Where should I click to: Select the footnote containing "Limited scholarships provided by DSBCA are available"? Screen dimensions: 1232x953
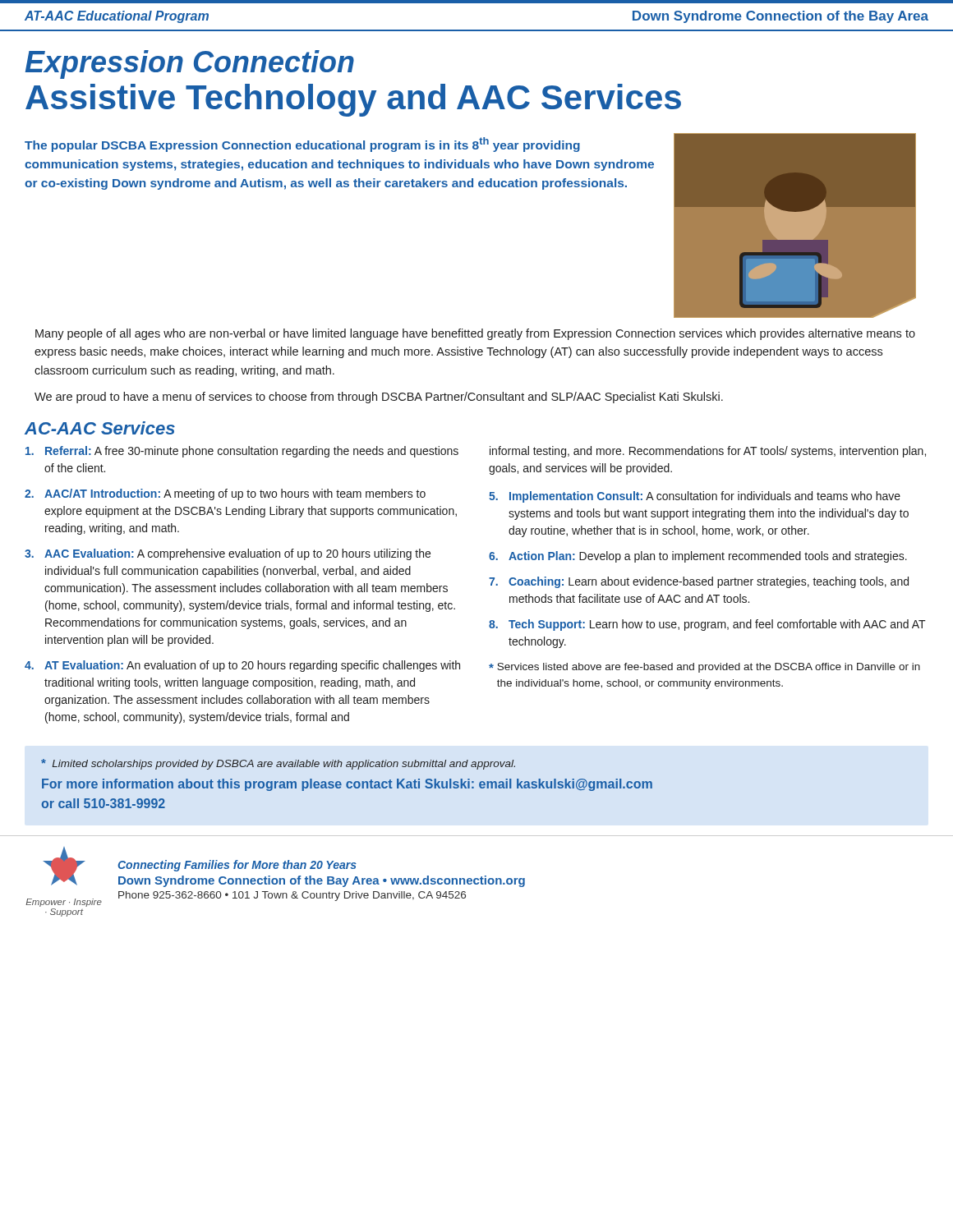point(279,762)
